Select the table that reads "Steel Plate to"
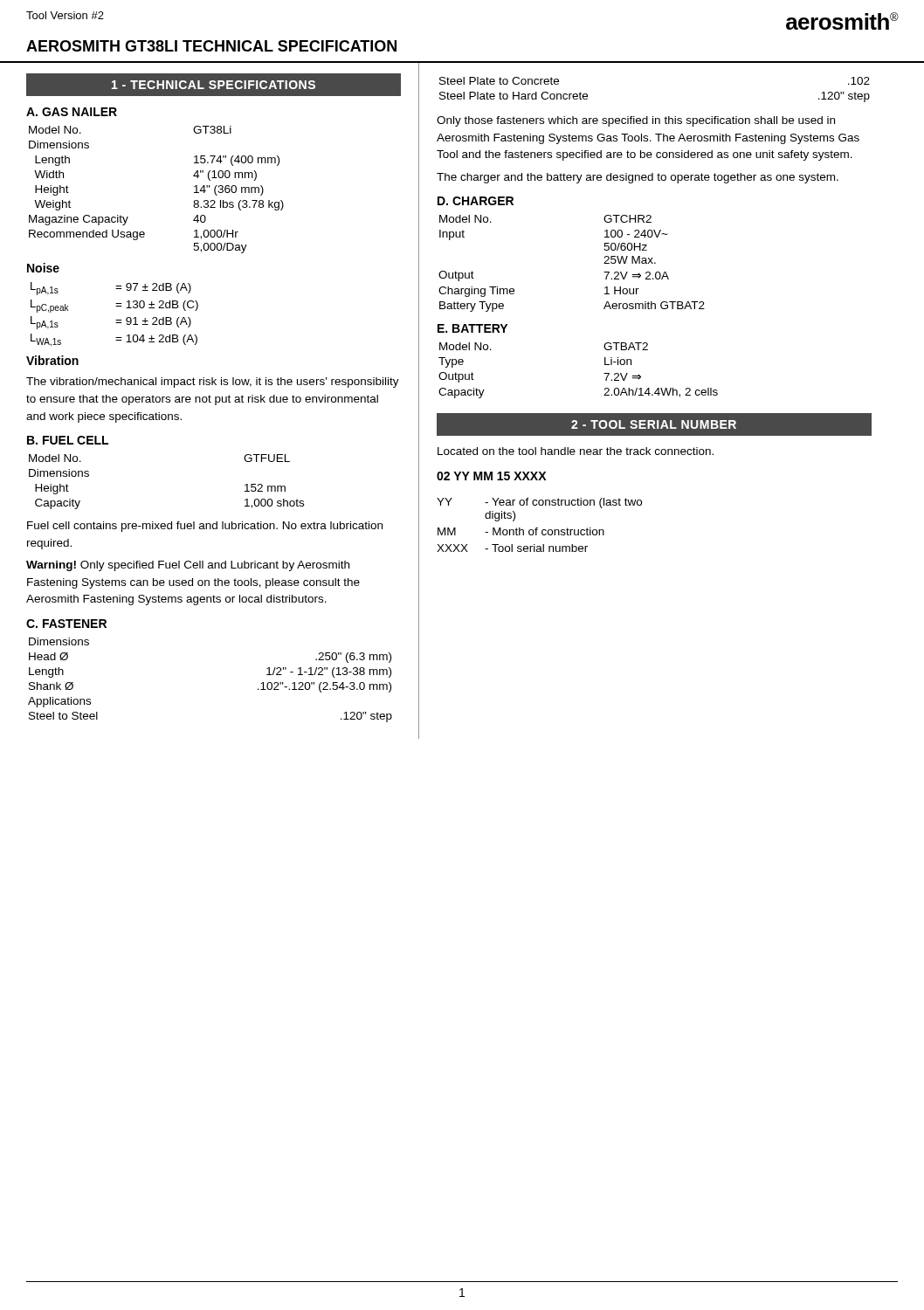This screenshot has height=1310, width=924. point(654,88)
